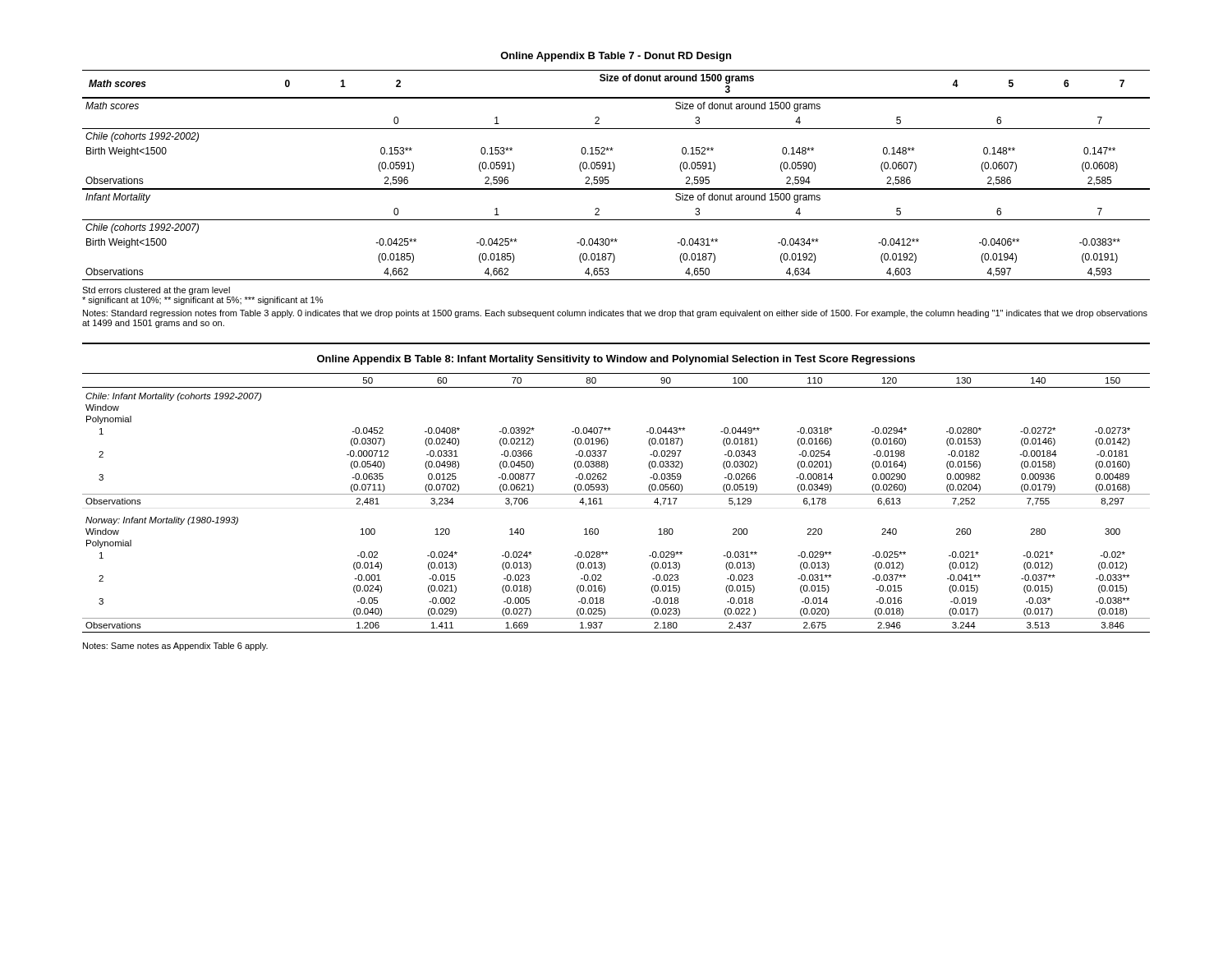Find the footnote that reads "Notes: Same notes as Appendix Table 6 apply."
The height and width of the screenshot is (953, 1232).
[175, 646]
